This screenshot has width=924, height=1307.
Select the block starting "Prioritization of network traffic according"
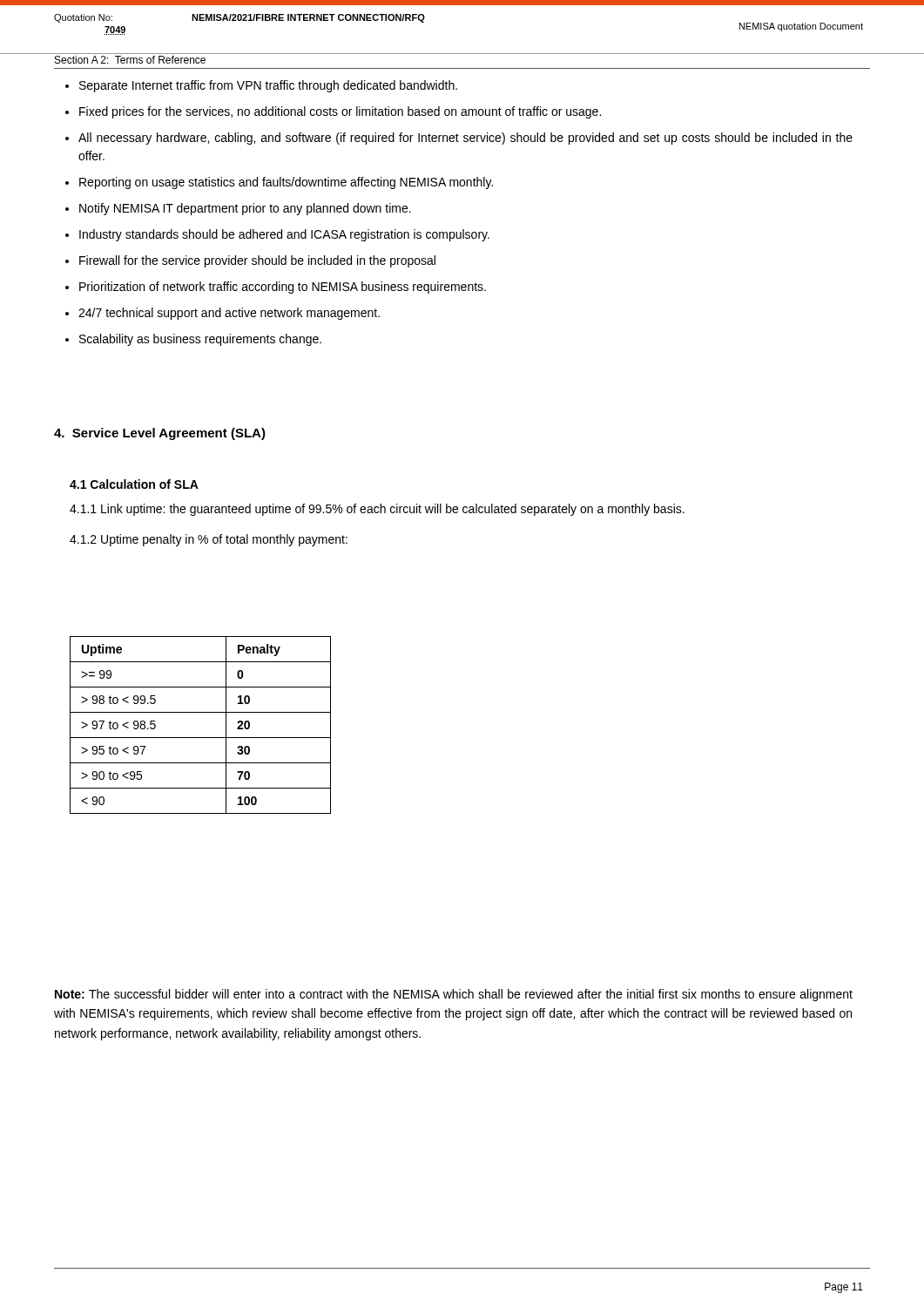click(283, 287)
